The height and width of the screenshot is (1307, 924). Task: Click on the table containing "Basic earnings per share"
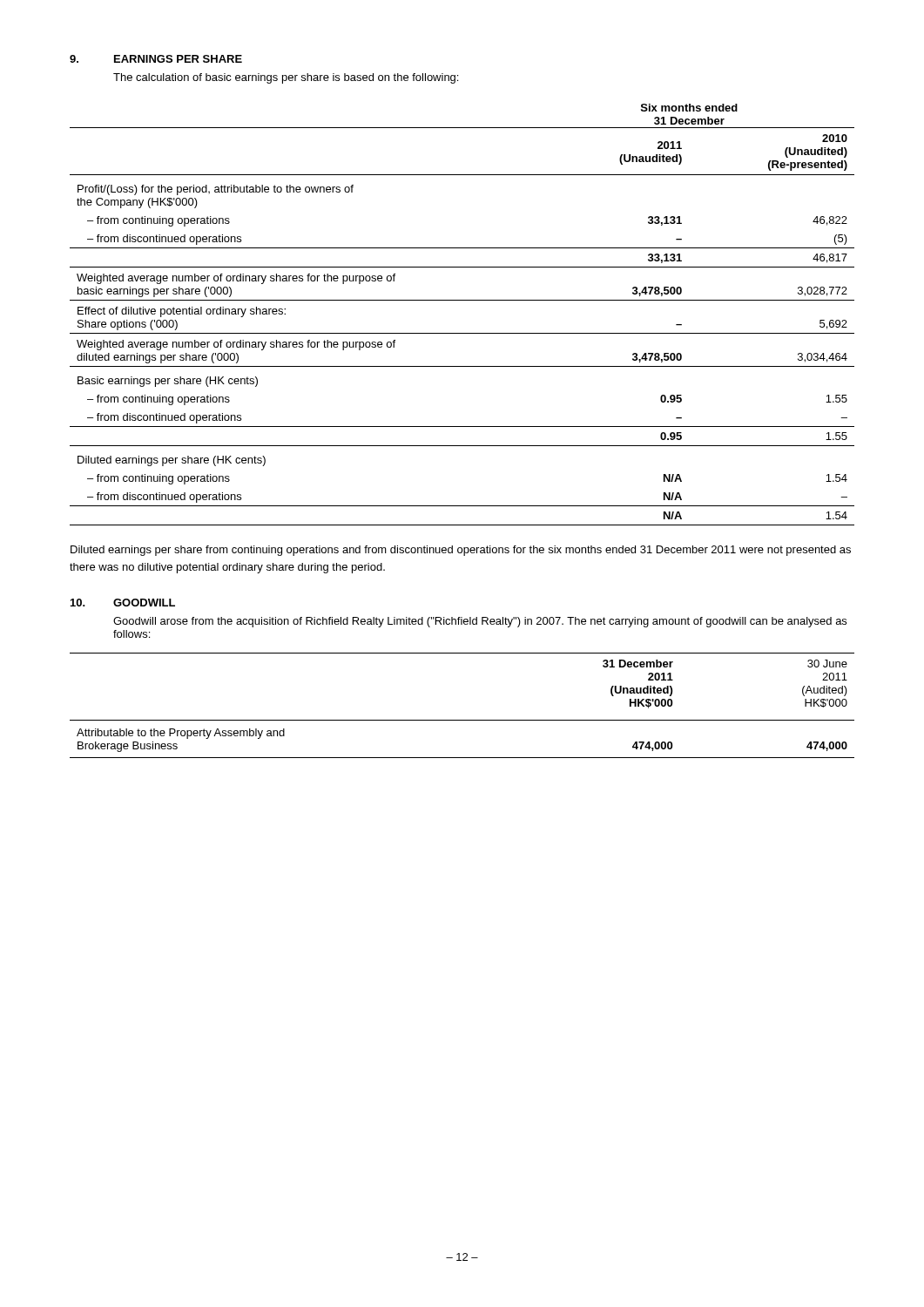pyautogui.click(x=462, y=311)
